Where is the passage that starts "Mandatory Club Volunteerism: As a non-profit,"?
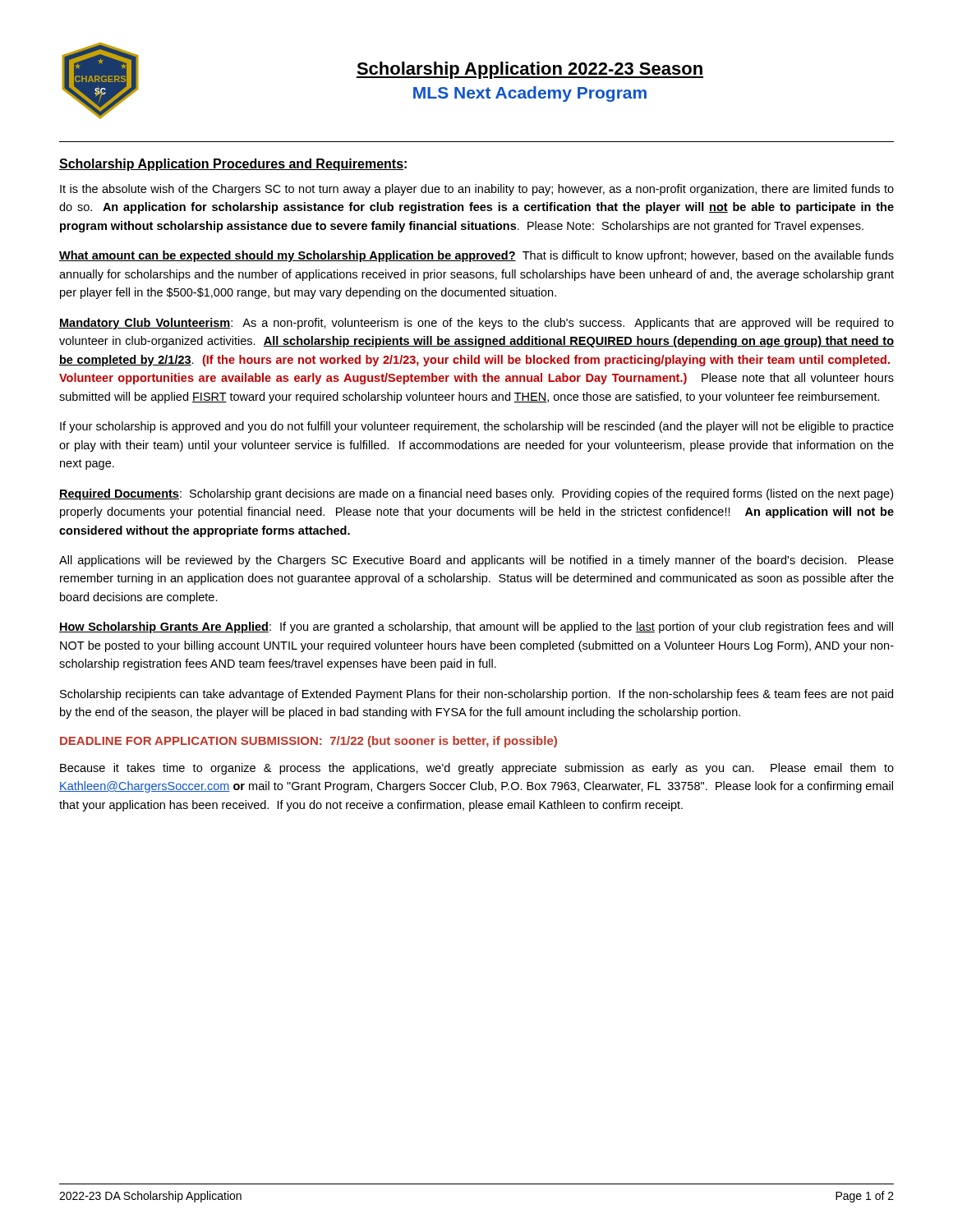This screenshot has width=953, height=1232. [476, 359]
